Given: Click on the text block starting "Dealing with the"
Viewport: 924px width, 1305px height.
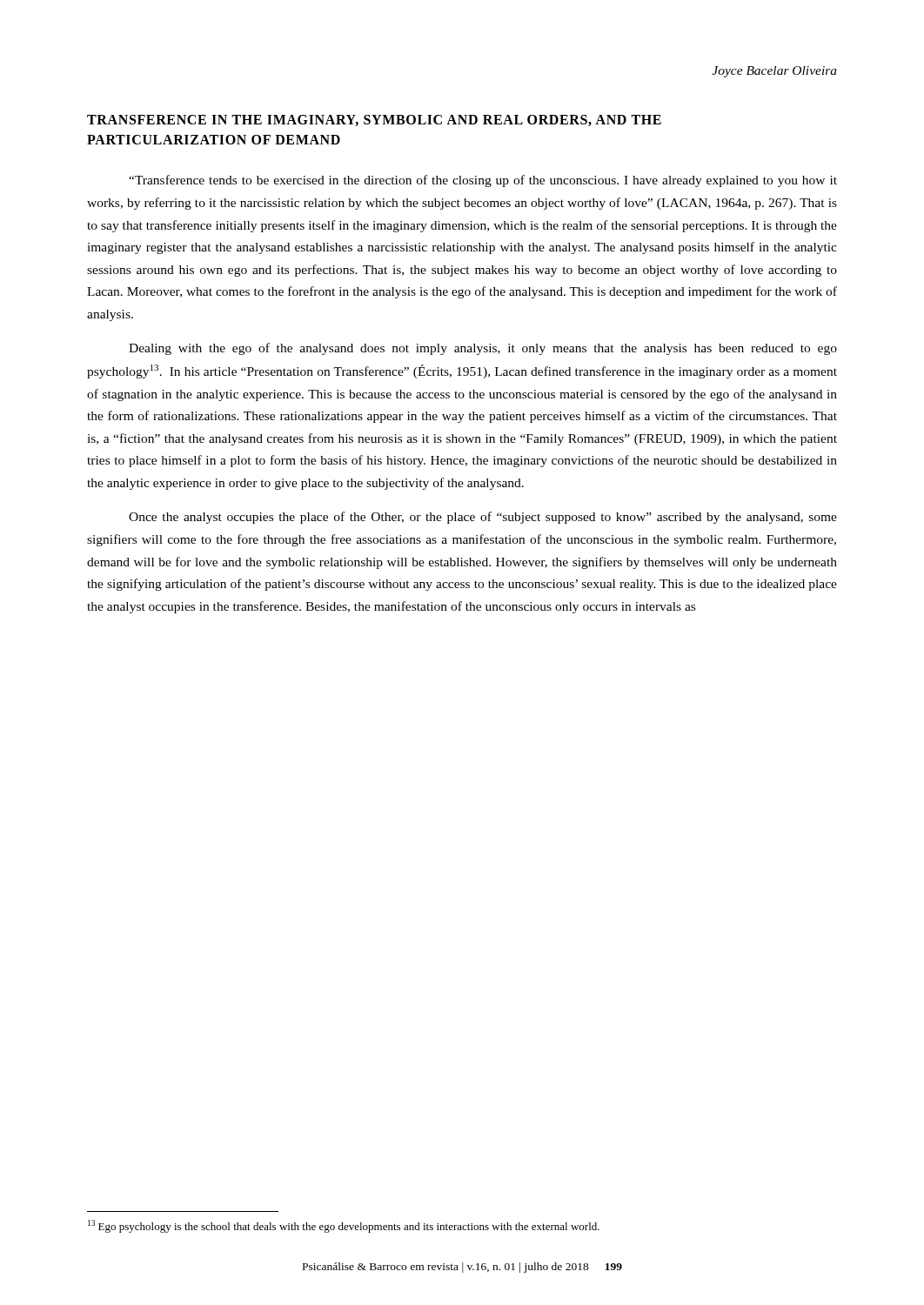Looking at the screenshot, I should coord(462,415).
